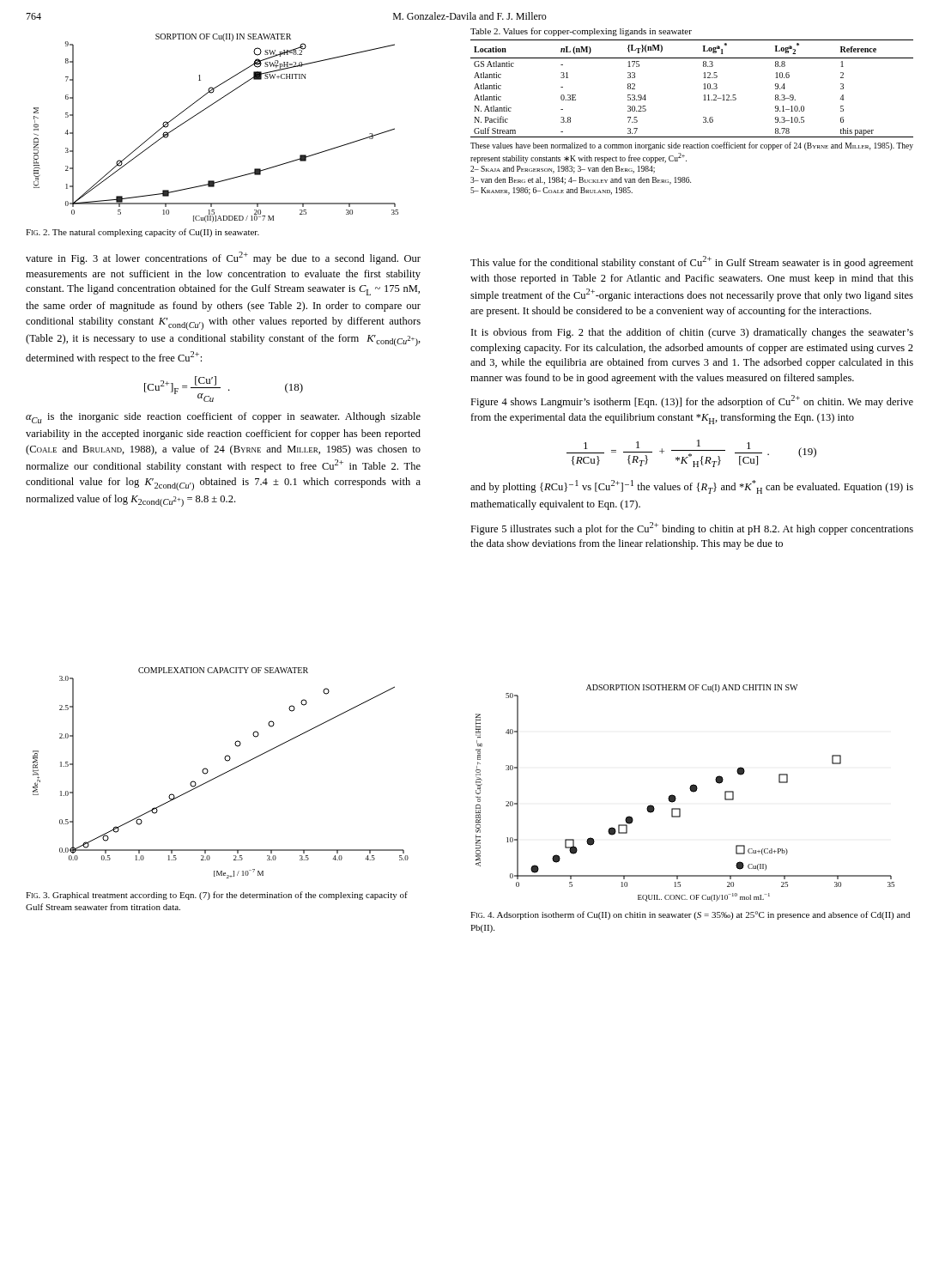Image resolution: width=939 pixels, height=1288 pixels.
Task: Locate the footnote containing "These values have"
Action: [x=692, y=168]
